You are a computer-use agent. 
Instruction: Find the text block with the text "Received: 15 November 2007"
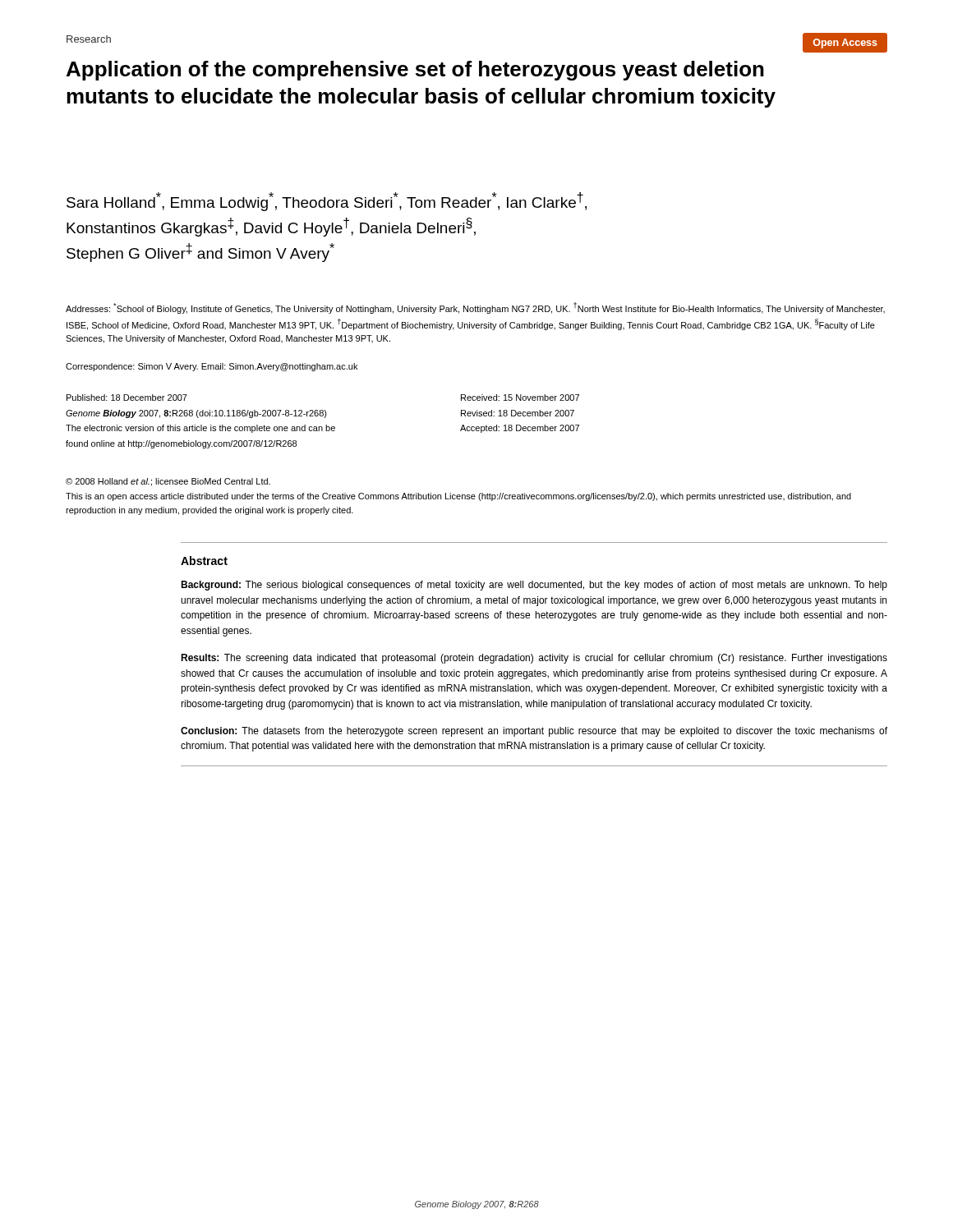point(520,413)
